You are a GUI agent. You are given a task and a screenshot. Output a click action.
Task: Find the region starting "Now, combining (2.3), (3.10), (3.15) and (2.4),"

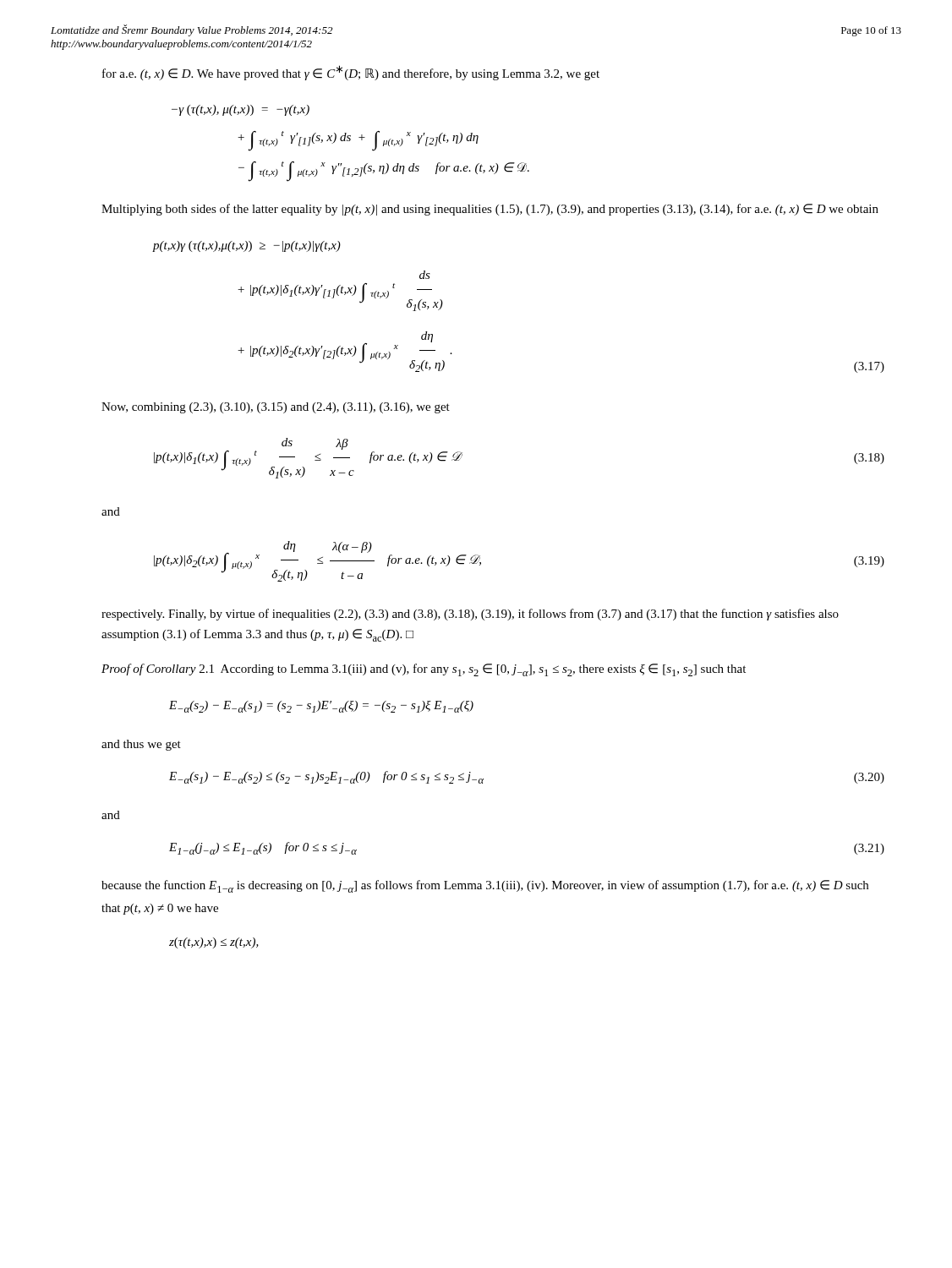(276, 407)
